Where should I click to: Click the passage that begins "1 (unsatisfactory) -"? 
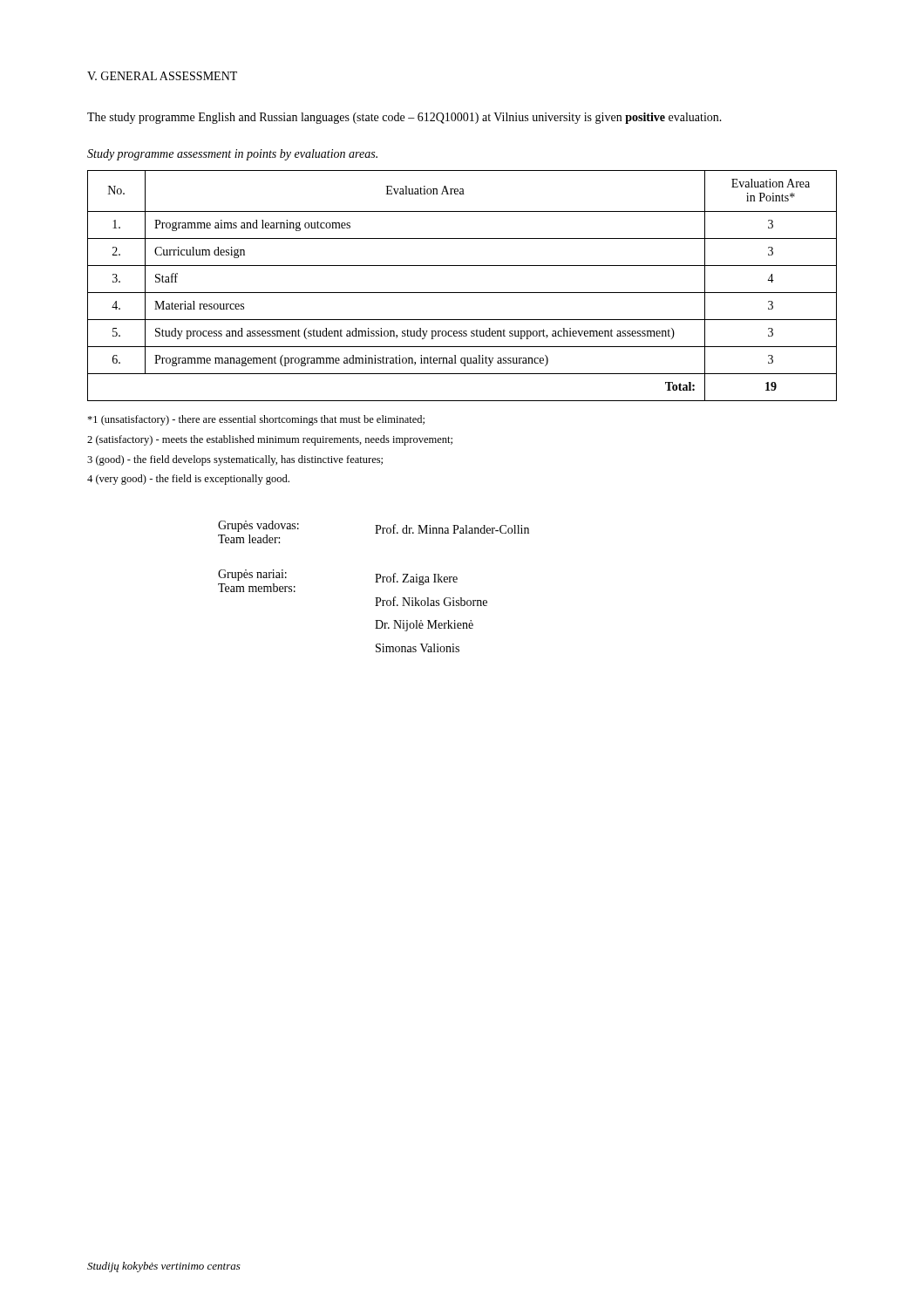pyautogui.click(x=256, y=419)
